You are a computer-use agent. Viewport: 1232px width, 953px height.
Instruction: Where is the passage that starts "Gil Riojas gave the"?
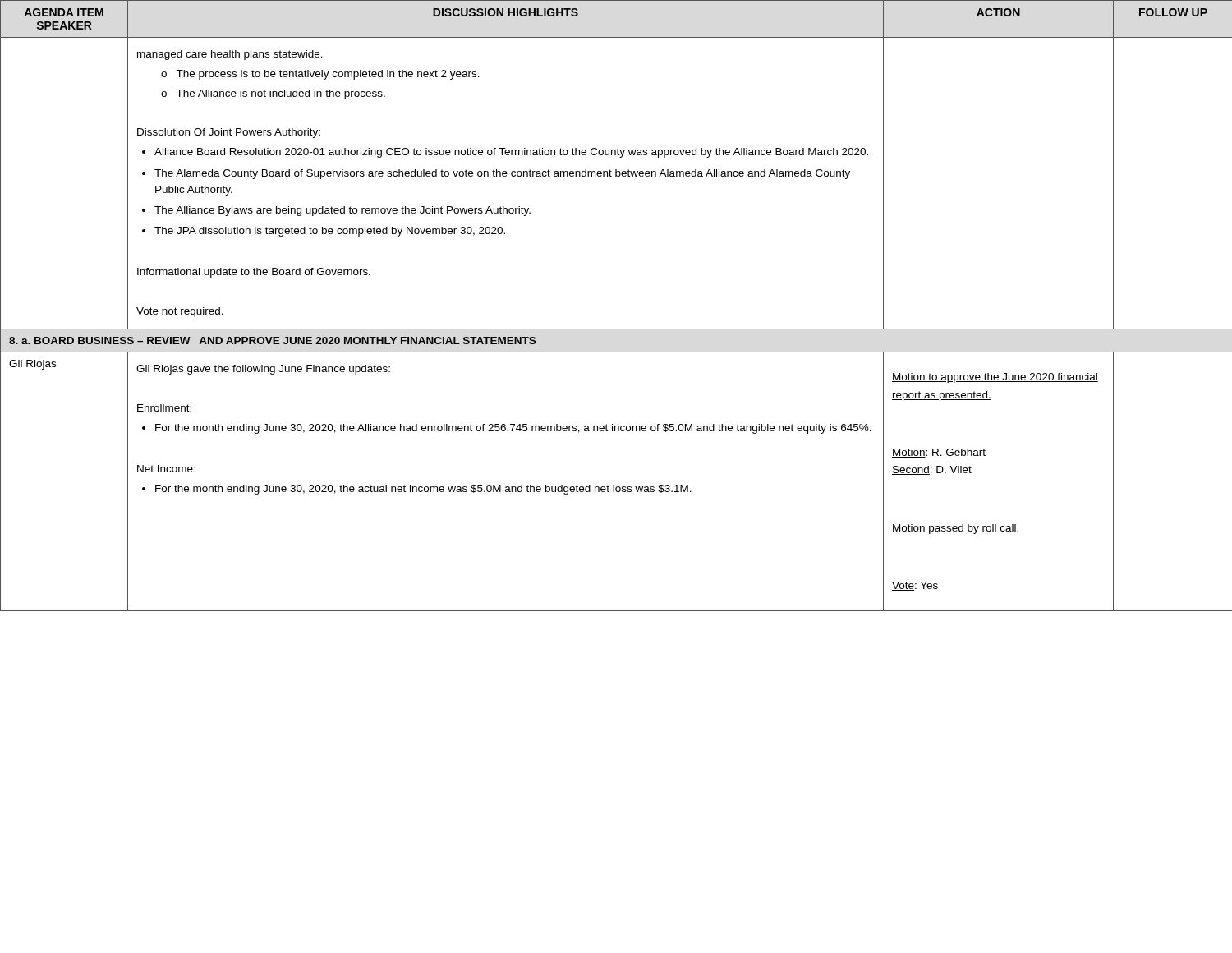[x=506, y=429]
